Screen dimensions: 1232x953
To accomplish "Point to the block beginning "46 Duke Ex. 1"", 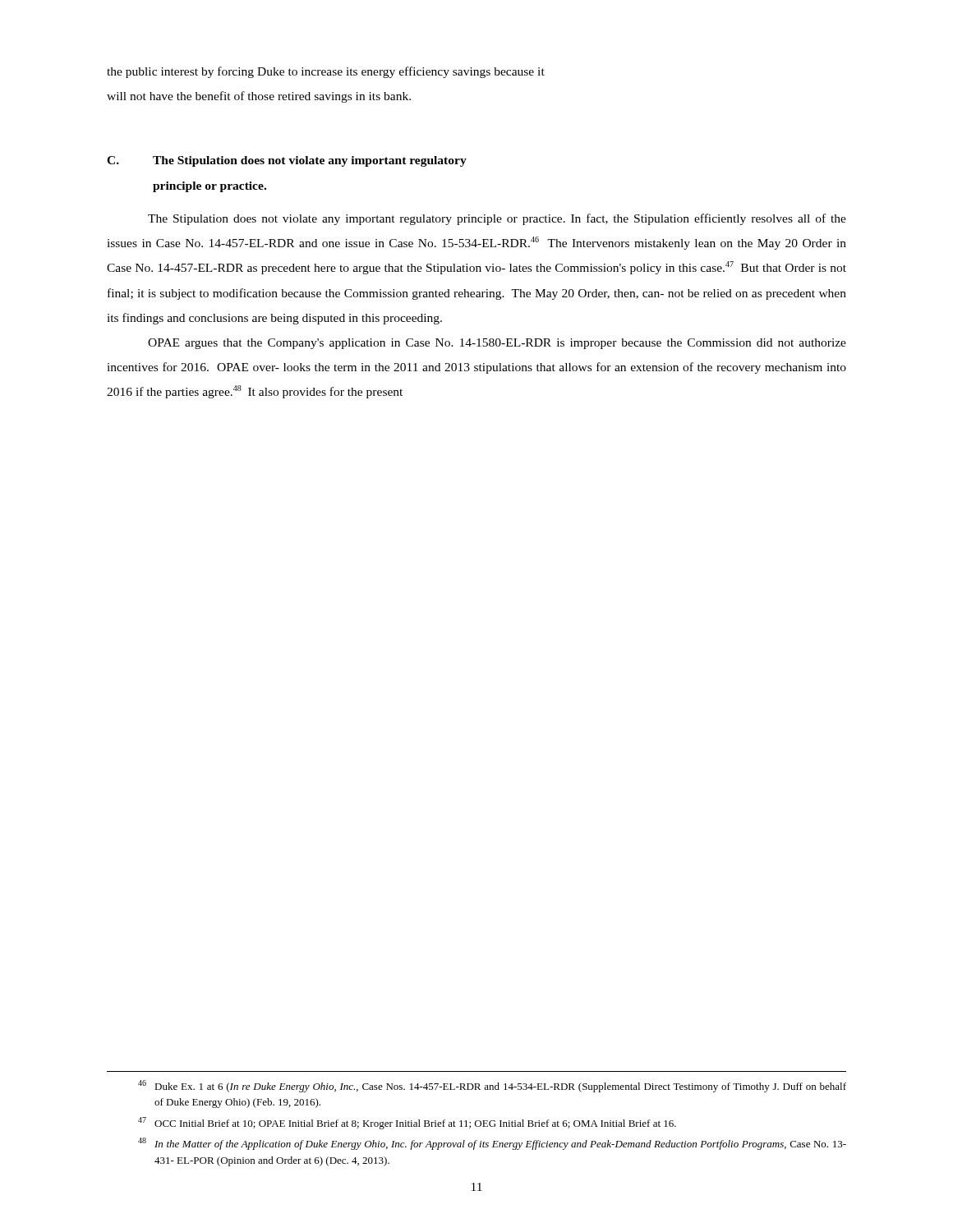I will tap(476, 1094).
